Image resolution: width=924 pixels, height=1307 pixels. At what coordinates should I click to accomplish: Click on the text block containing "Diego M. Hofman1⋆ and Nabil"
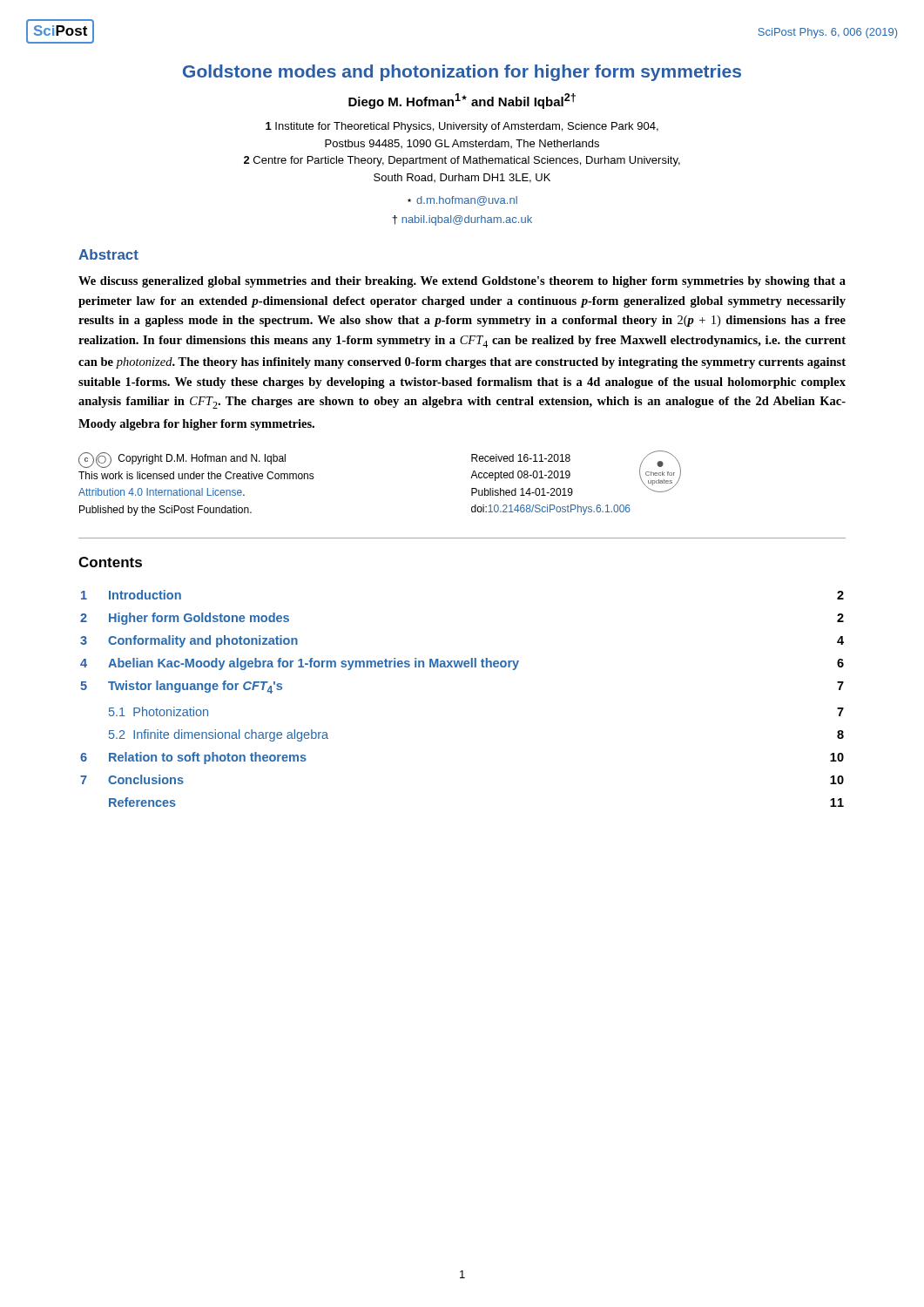coord(462,100)
